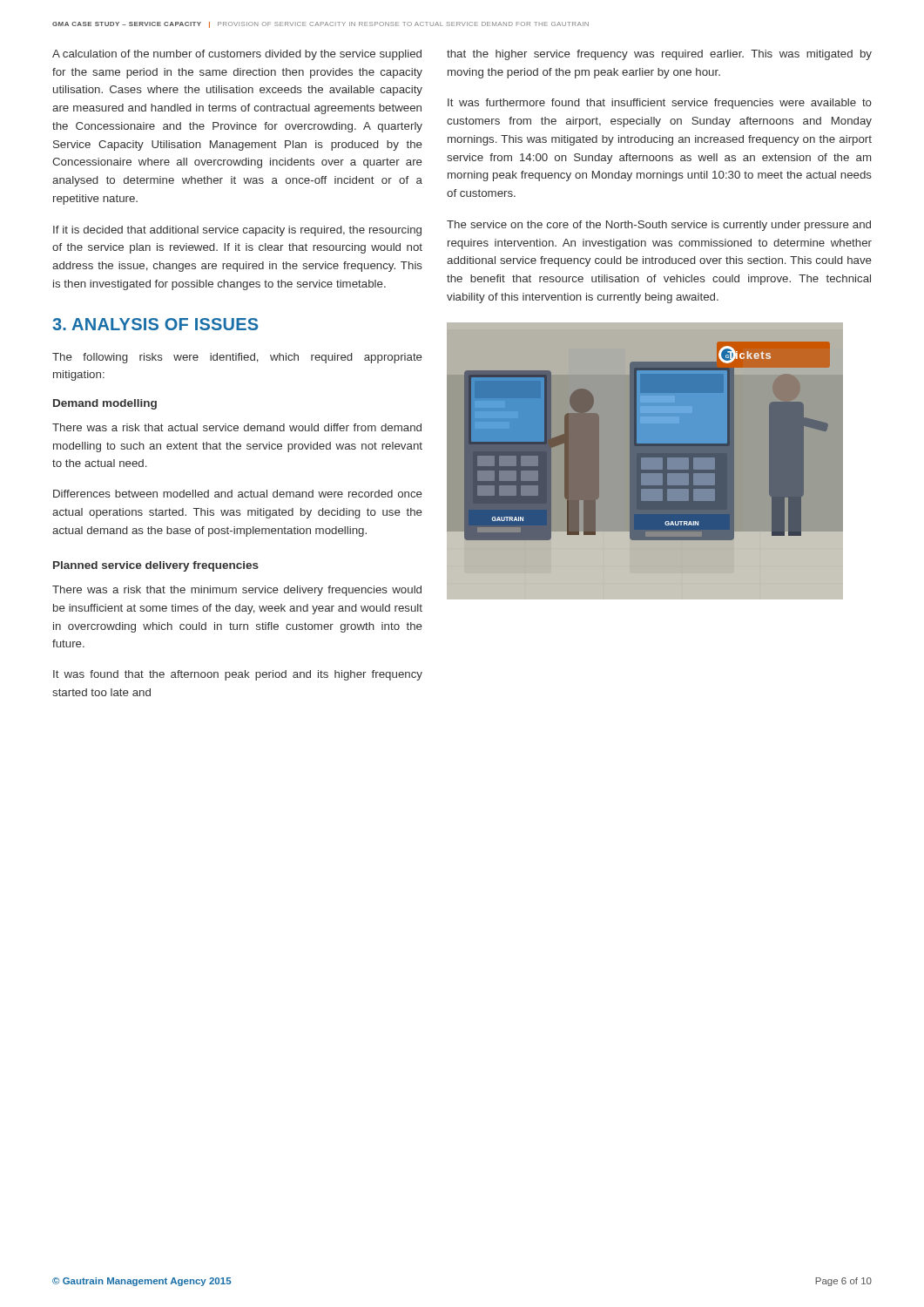Find the text block containing "There was a risk that the minimum"

click(237, 617)
